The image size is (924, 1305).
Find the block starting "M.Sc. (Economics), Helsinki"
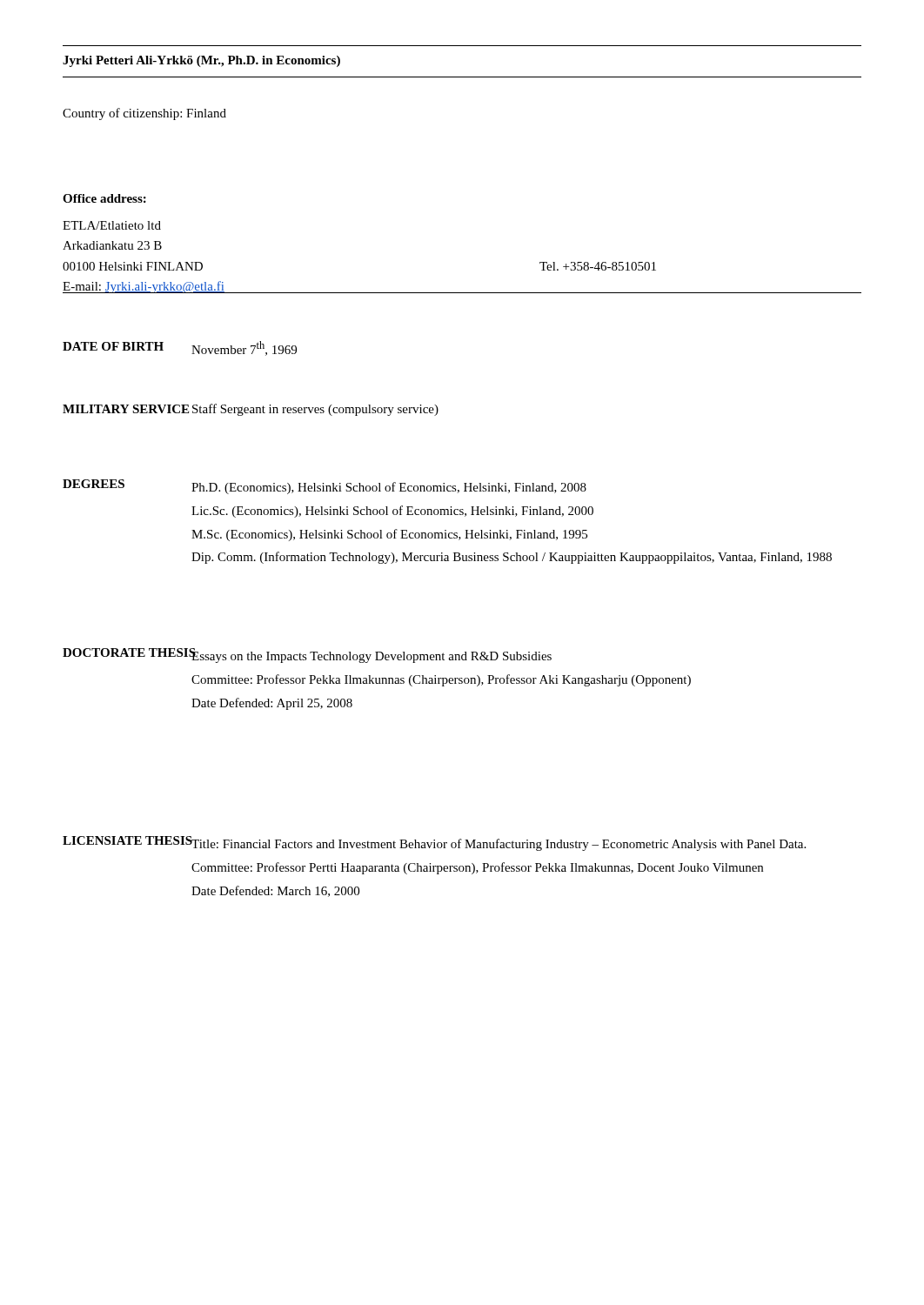tap(390, 534)
